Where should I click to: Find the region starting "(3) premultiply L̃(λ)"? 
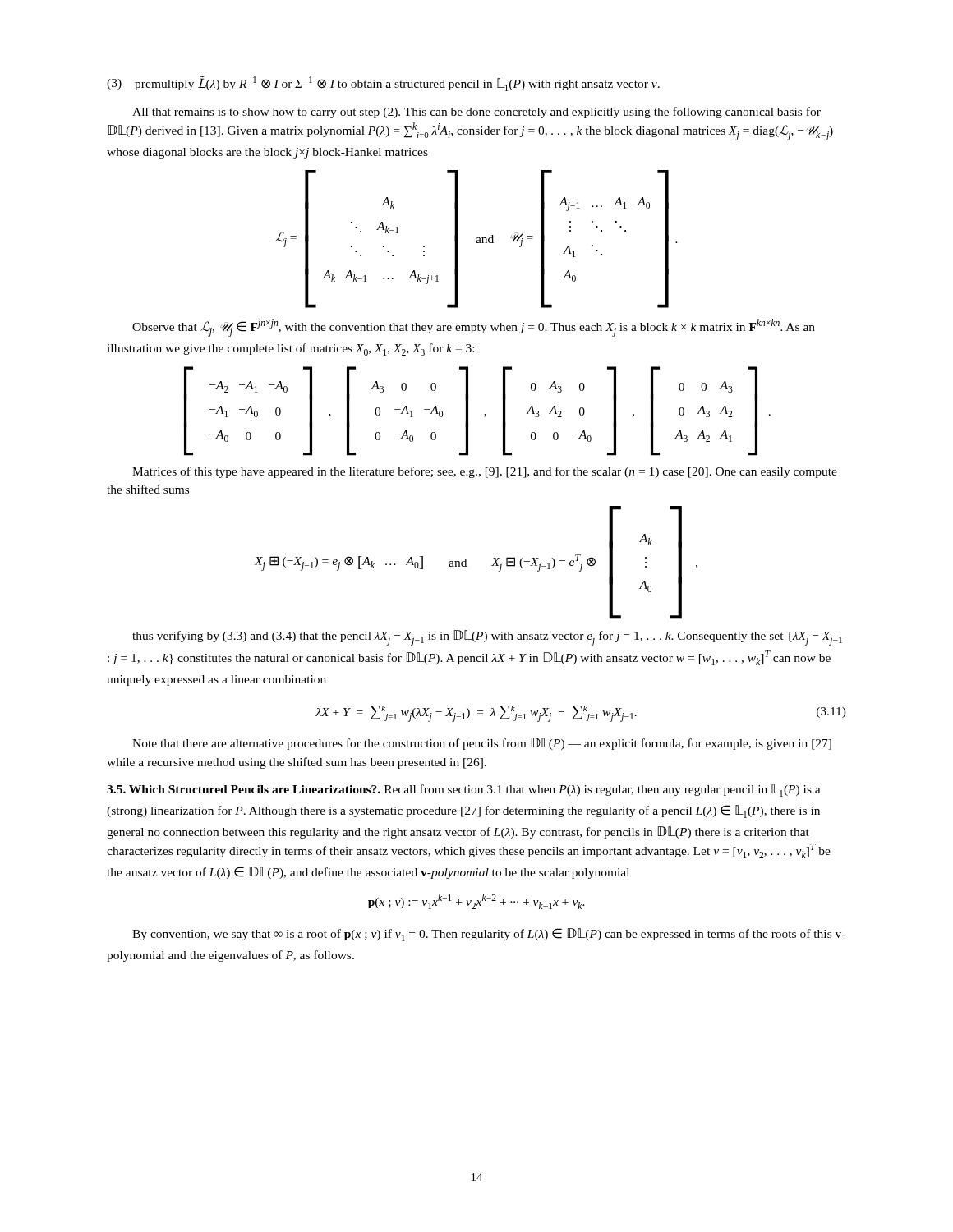(x=384, y=85)
